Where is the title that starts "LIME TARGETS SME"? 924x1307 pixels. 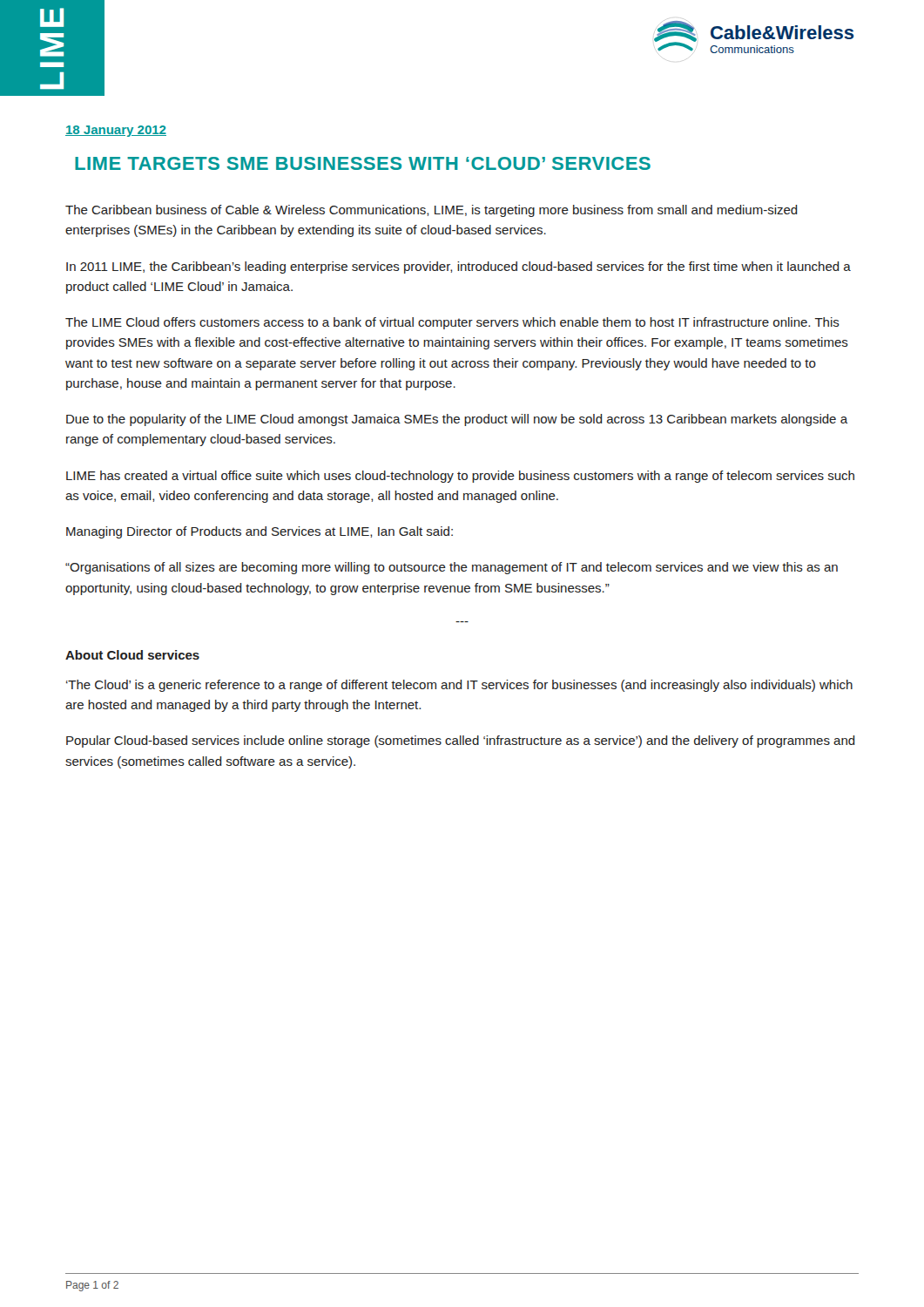point(363,163)
